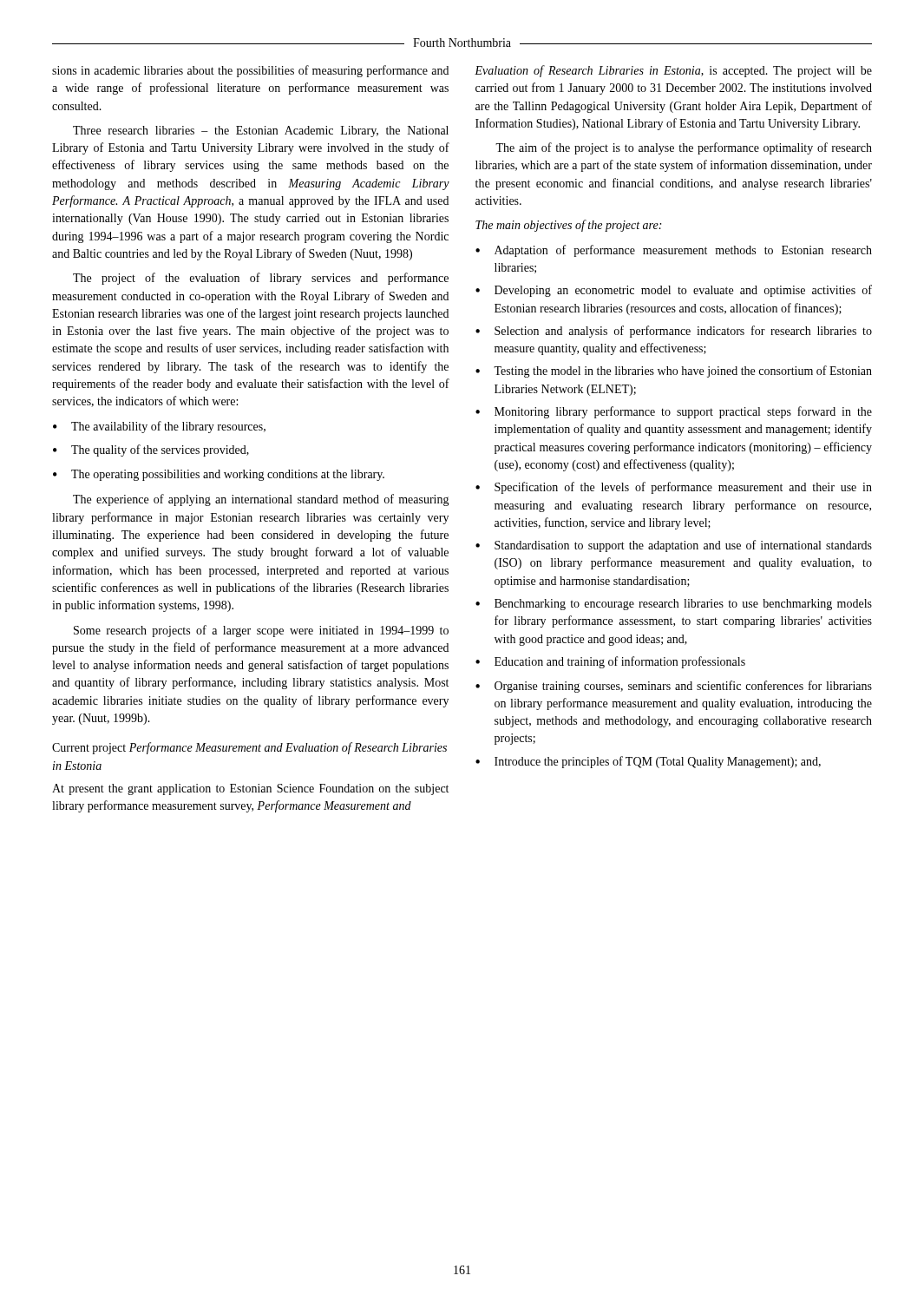Find the text starting "• Education and training"
The height and width of the screenshot is (1302, 924).
pos(674,663)
